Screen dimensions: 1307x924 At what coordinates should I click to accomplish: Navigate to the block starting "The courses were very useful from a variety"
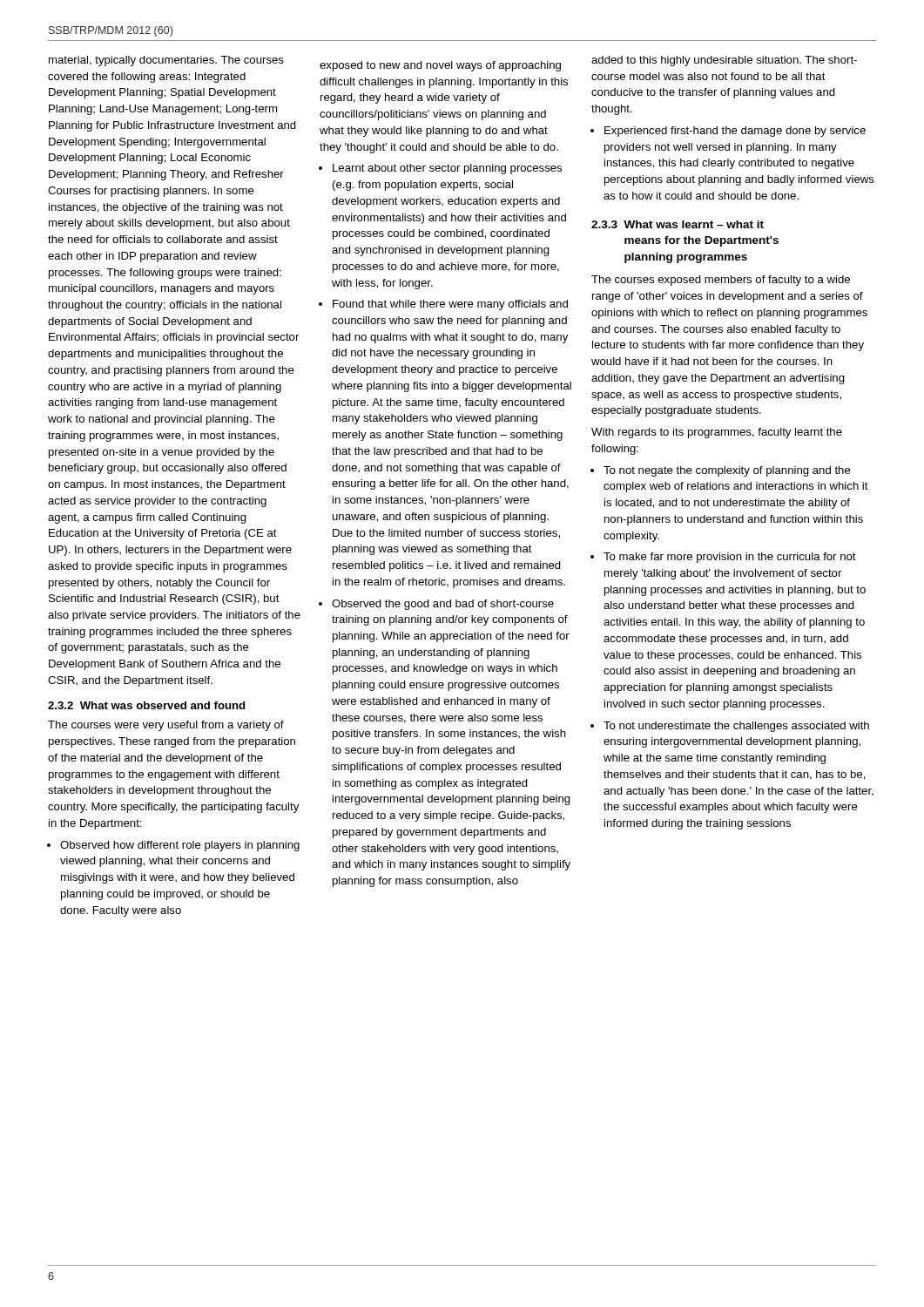pyautogui.click(x=174, y=775)
